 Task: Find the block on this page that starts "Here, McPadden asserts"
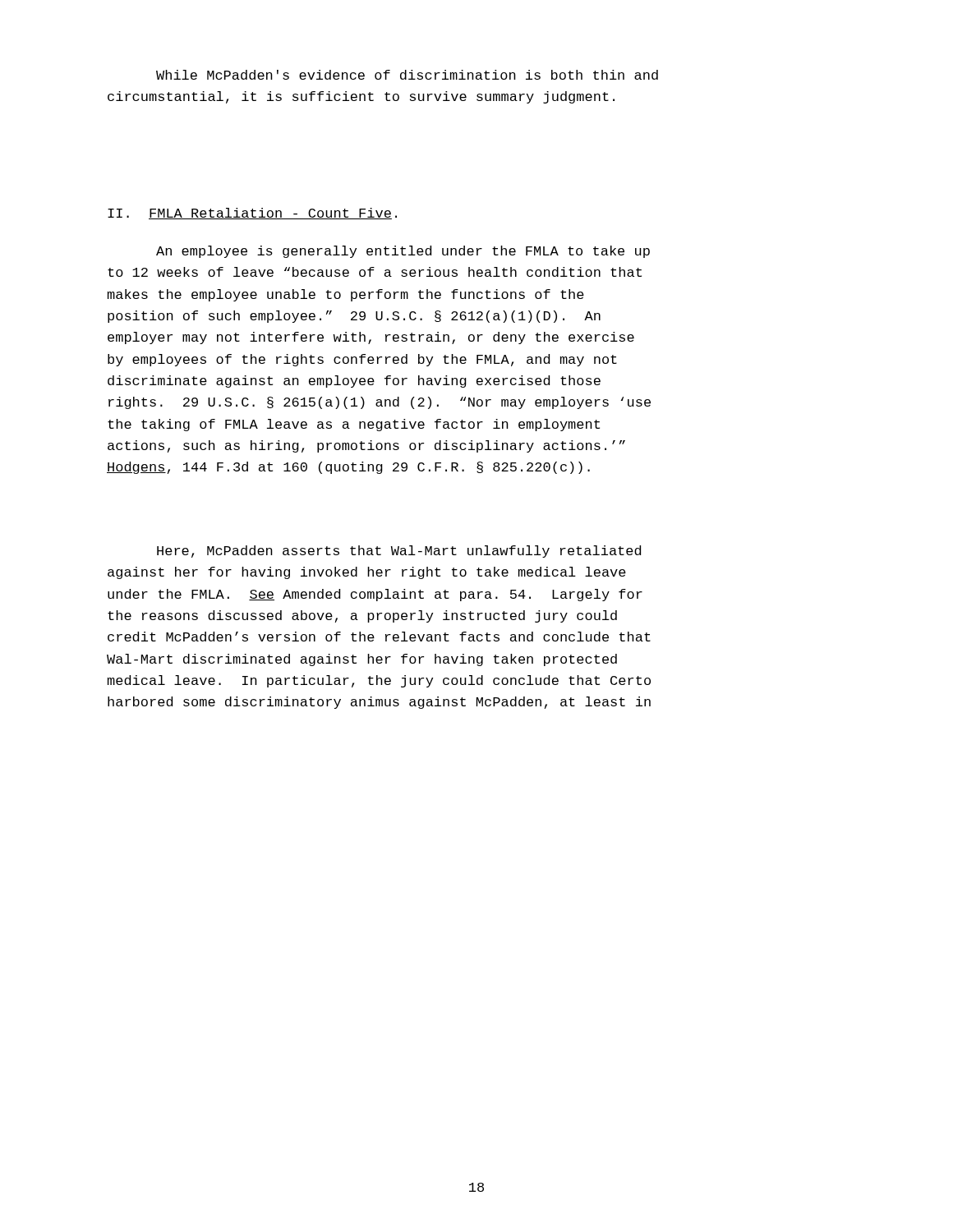coord(476,628)
